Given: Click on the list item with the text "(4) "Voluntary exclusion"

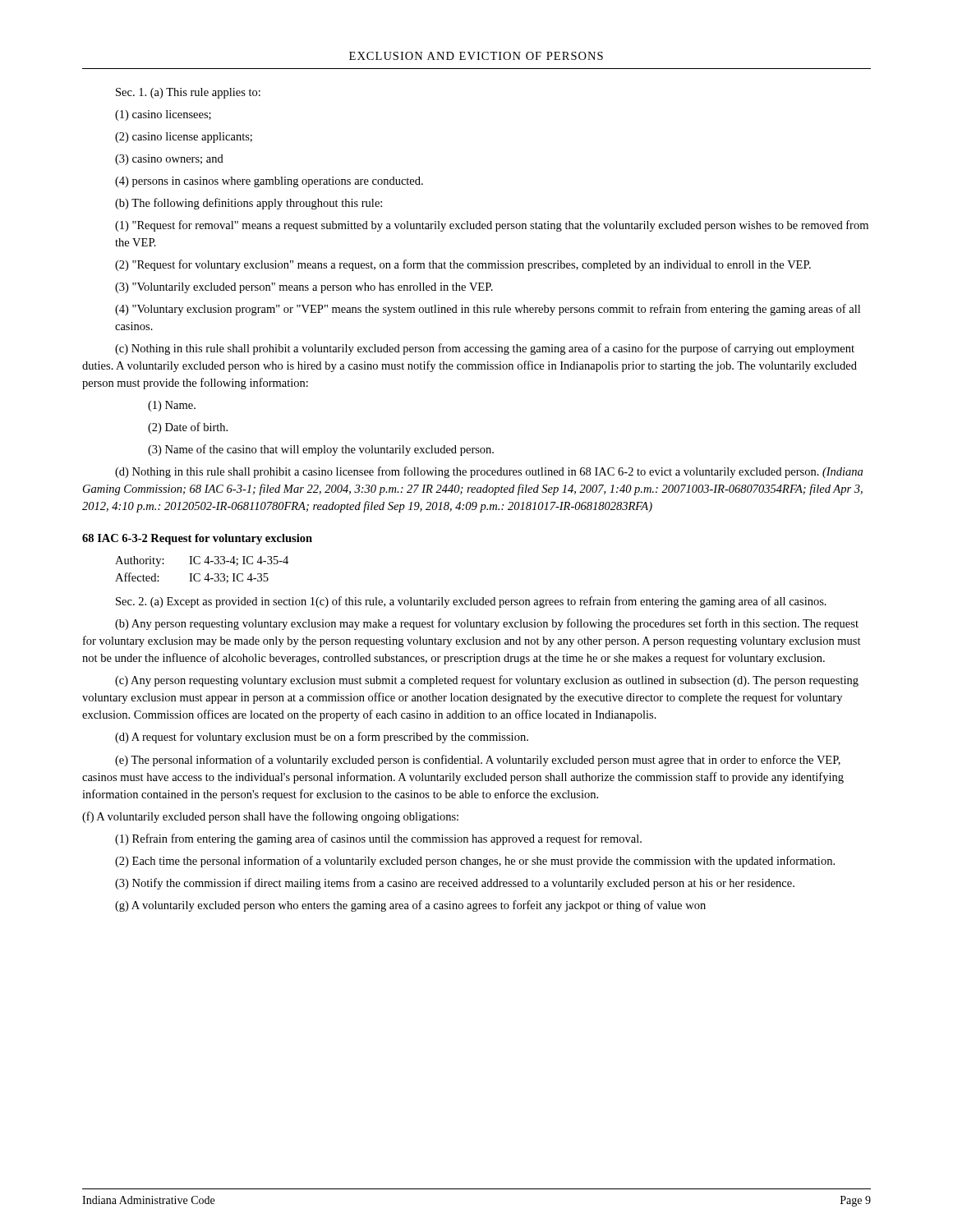Looking at the screenshot, I should click(x=493, y=318).
